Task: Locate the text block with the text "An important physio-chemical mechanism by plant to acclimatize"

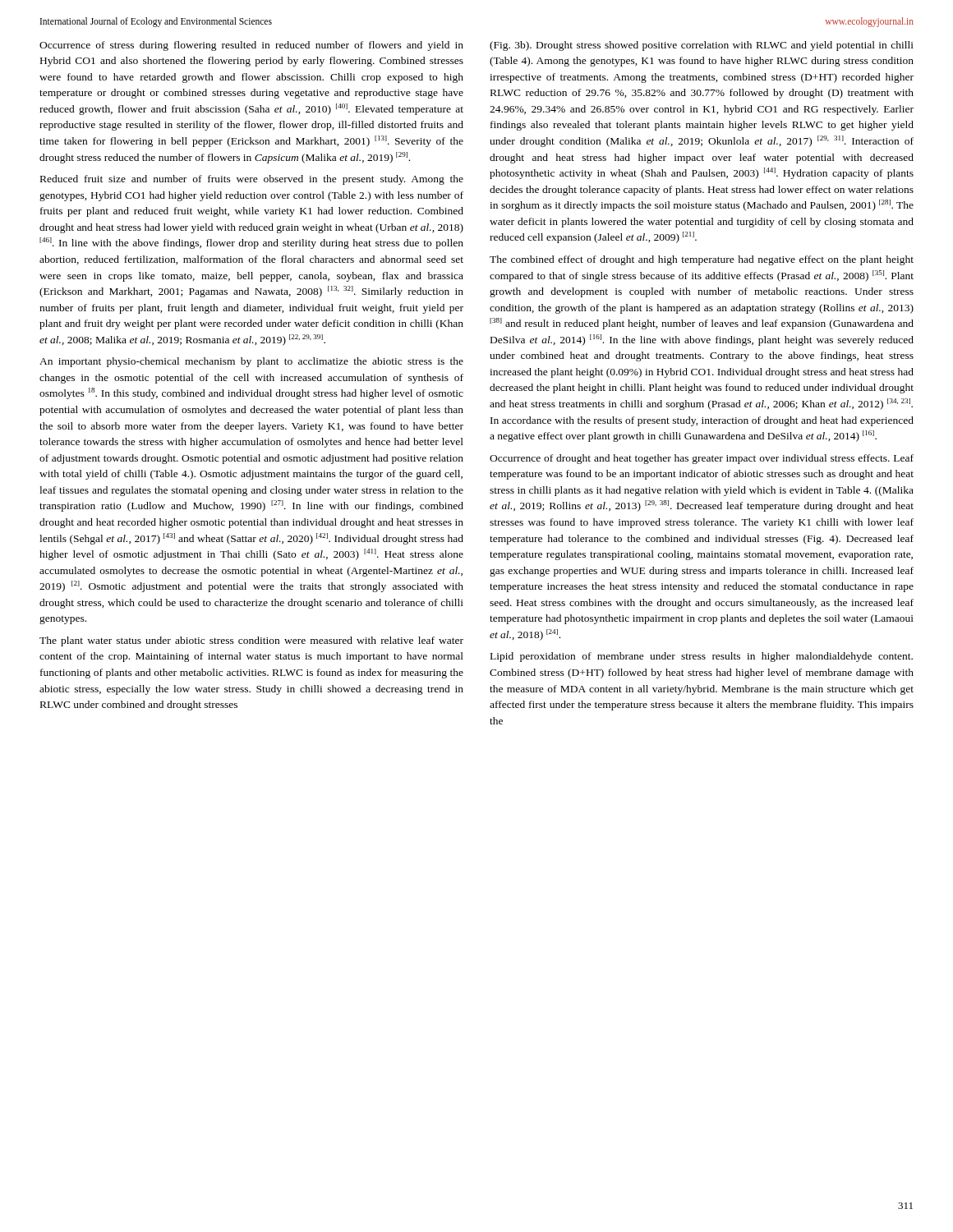Action: pyautogui.click(x=251, y=490)
